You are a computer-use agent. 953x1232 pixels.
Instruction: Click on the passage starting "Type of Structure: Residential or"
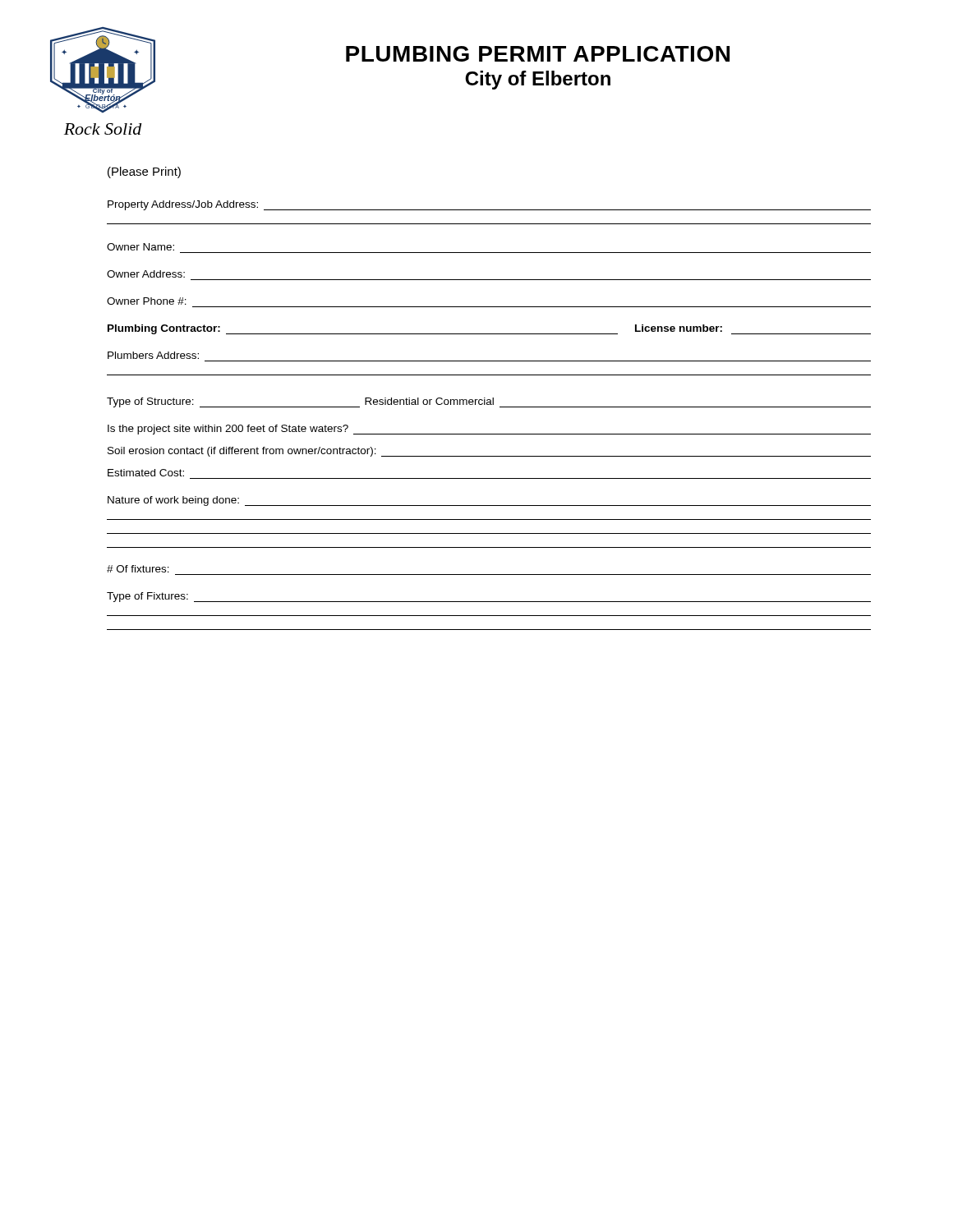click(489, 400)
